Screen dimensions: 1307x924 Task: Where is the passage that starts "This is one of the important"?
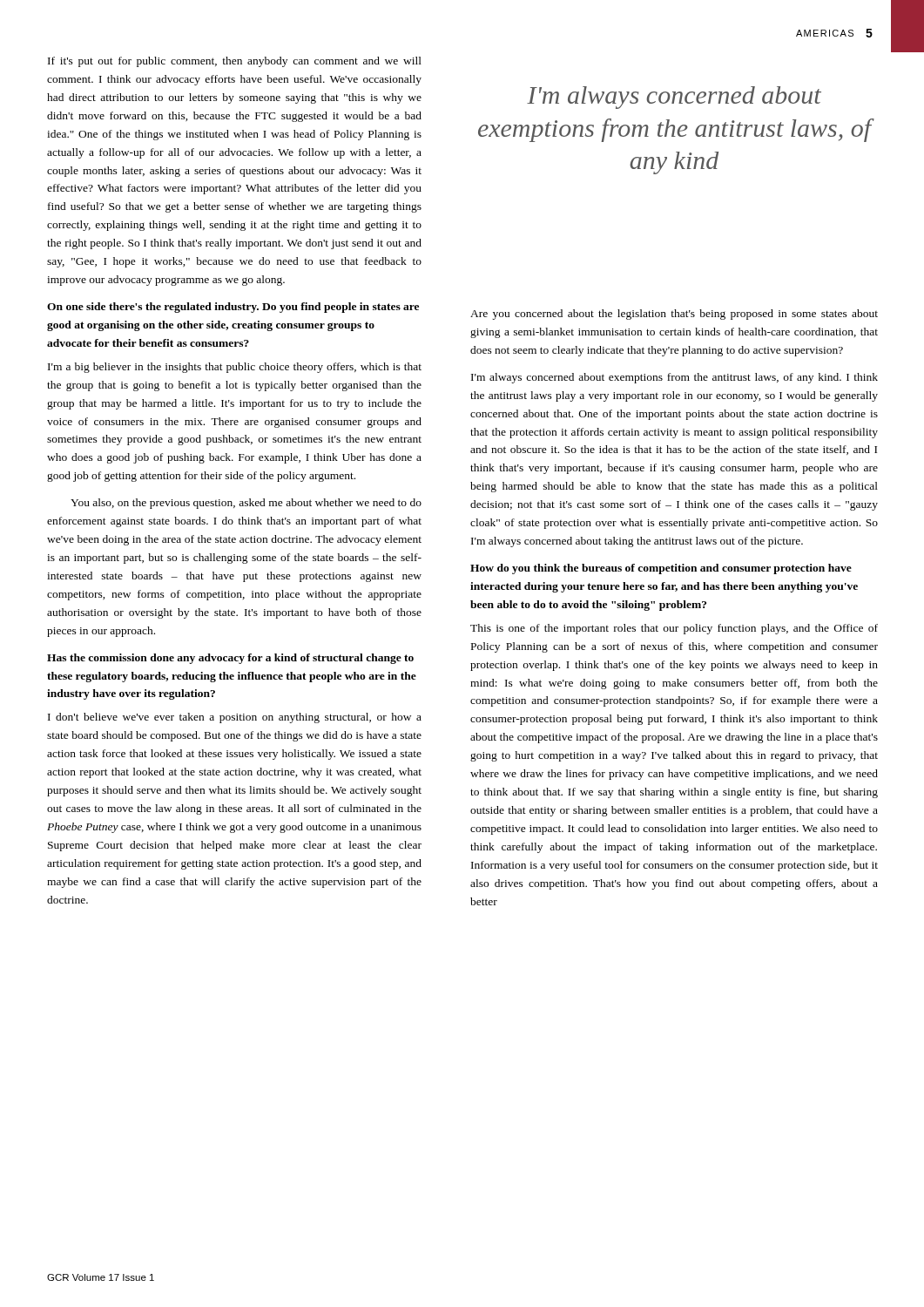[674, 765]
